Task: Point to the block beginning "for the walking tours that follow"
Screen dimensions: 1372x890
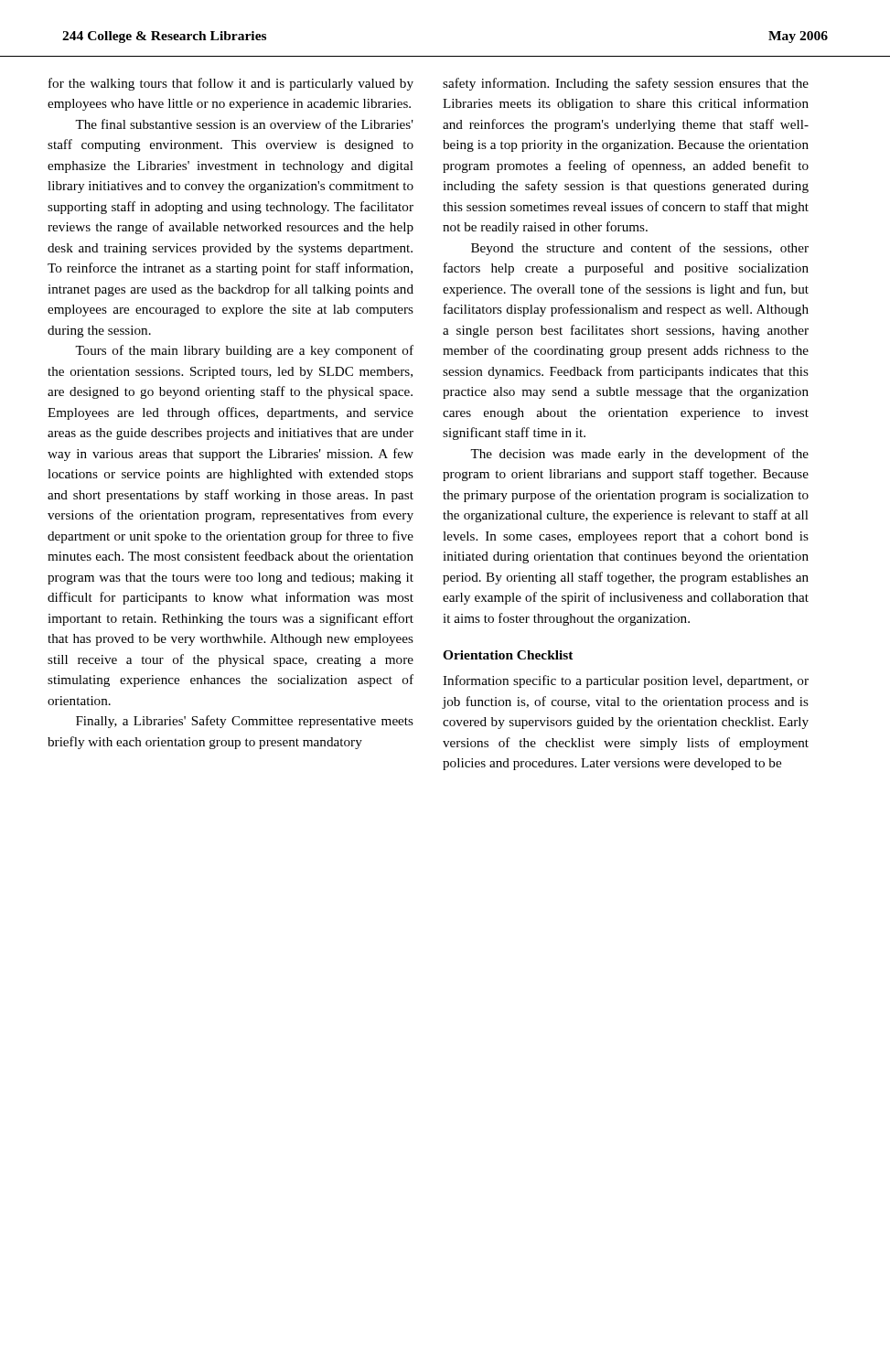Action: coord(230,413)
